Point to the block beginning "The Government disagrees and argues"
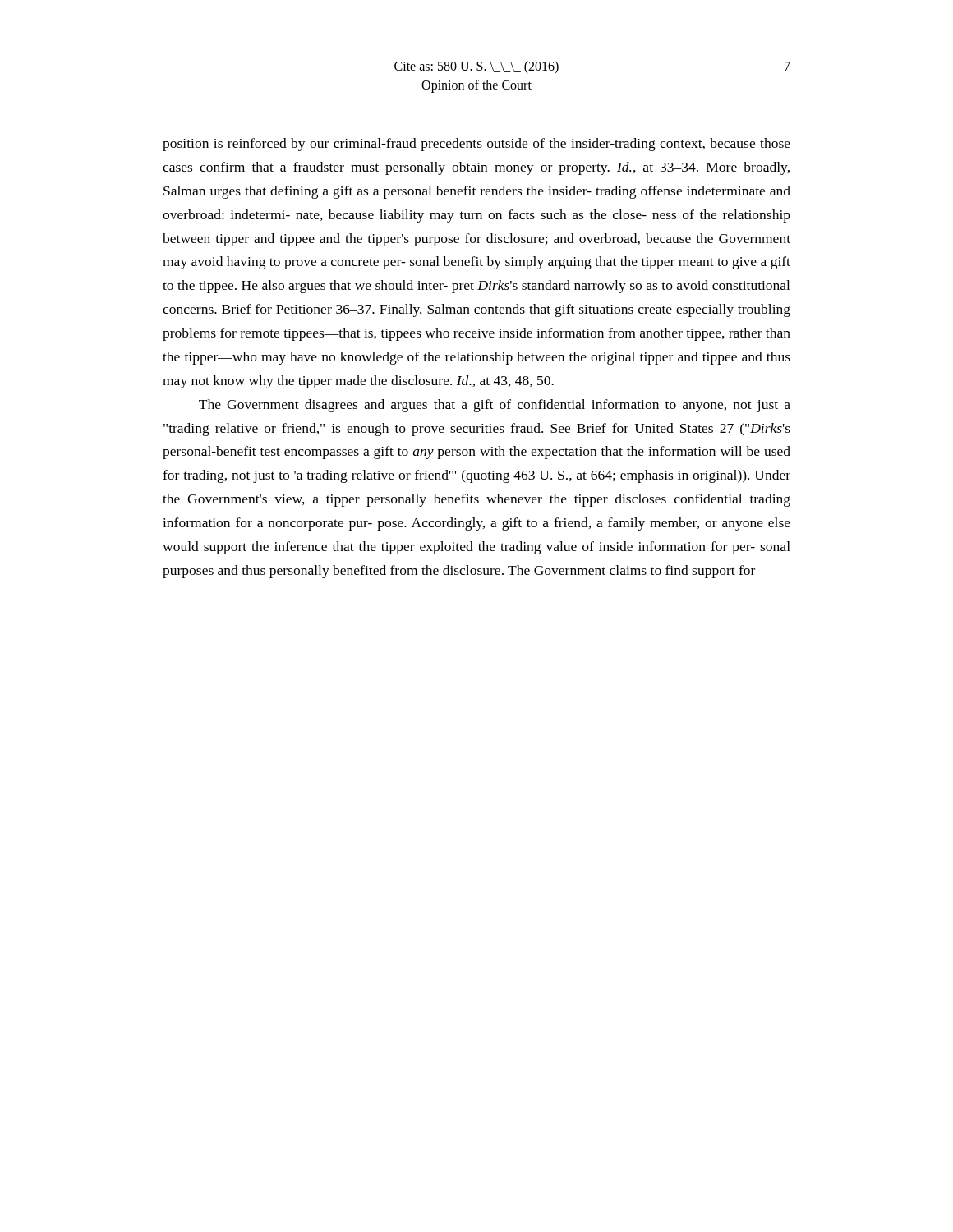This screenshot has height=1232, width=953. pos(476,487)
